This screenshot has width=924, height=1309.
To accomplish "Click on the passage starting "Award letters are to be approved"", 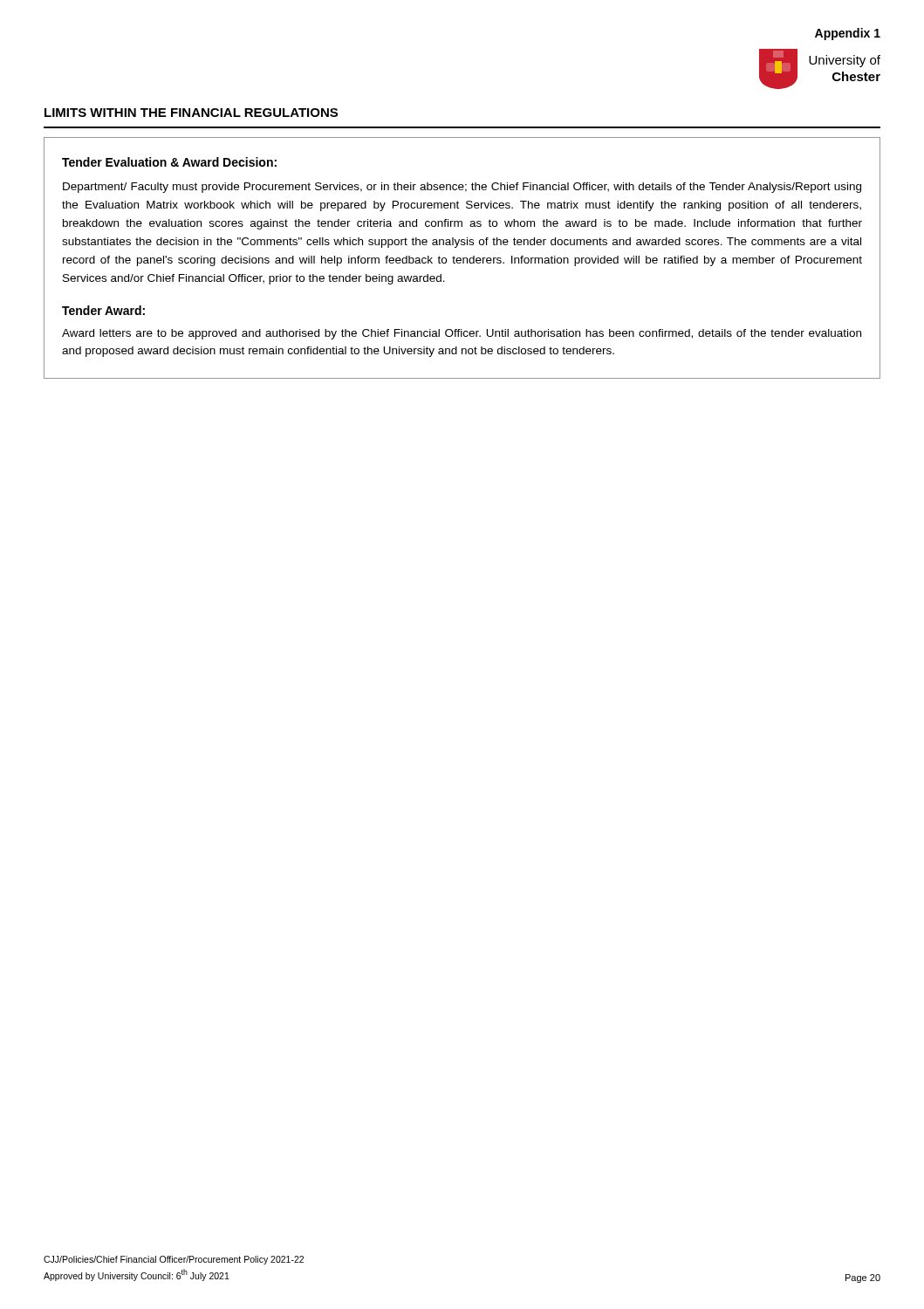I will point(462,342).
